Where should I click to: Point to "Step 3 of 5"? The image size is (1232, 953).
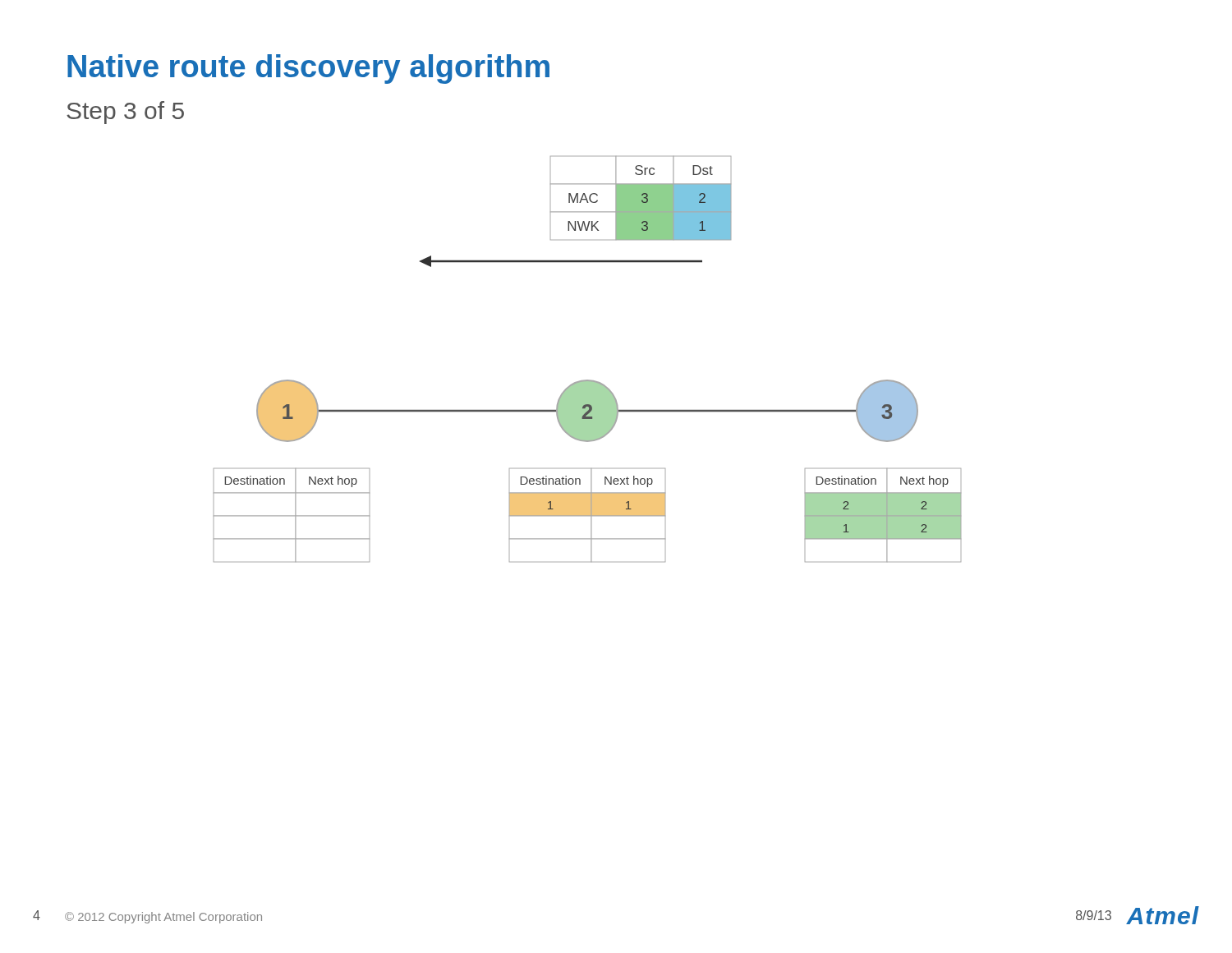pos(125,111)
